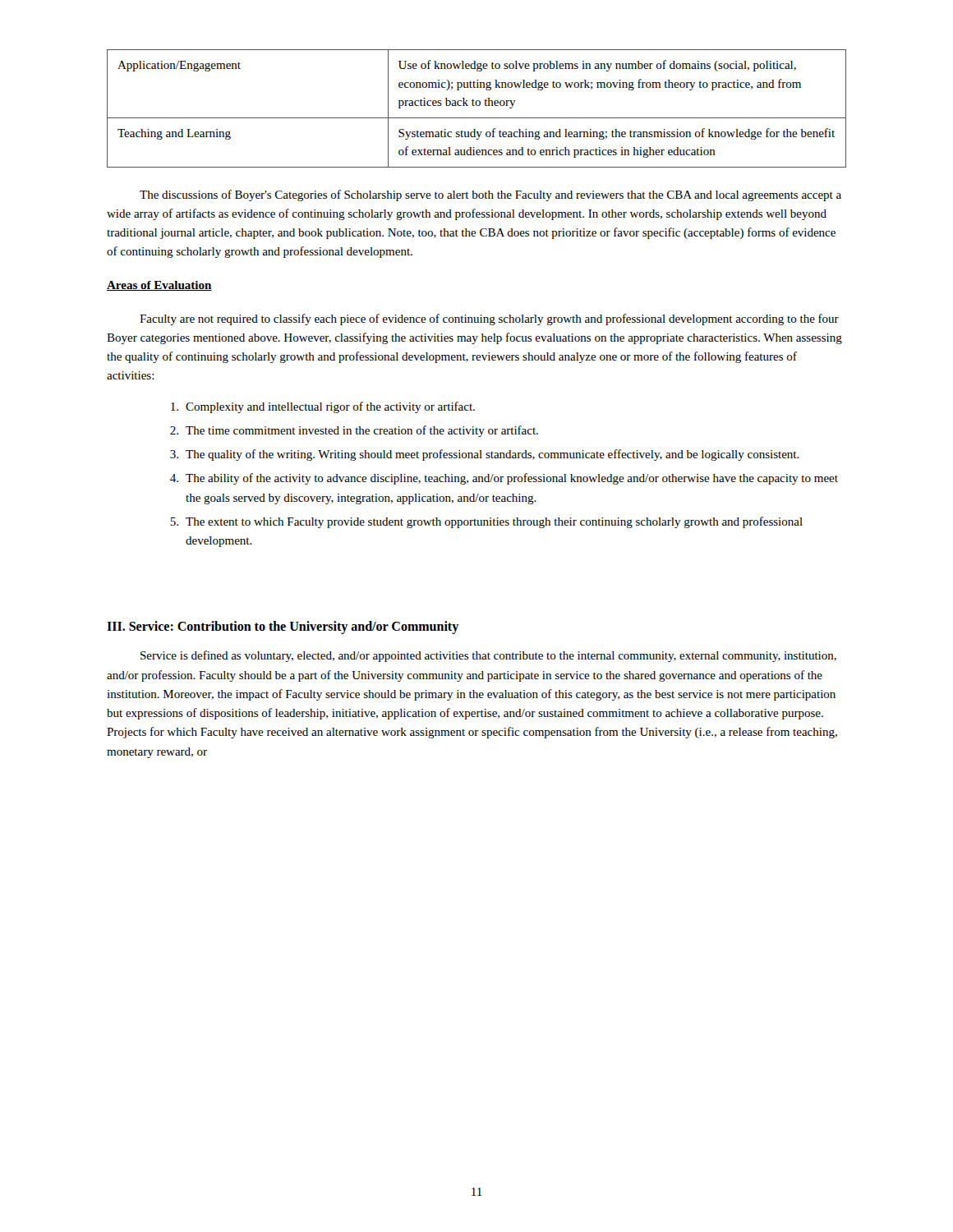Select the passage starting "3.The quality of the writing."
The height and width of the screenshot is (1232, 953).
501,455
